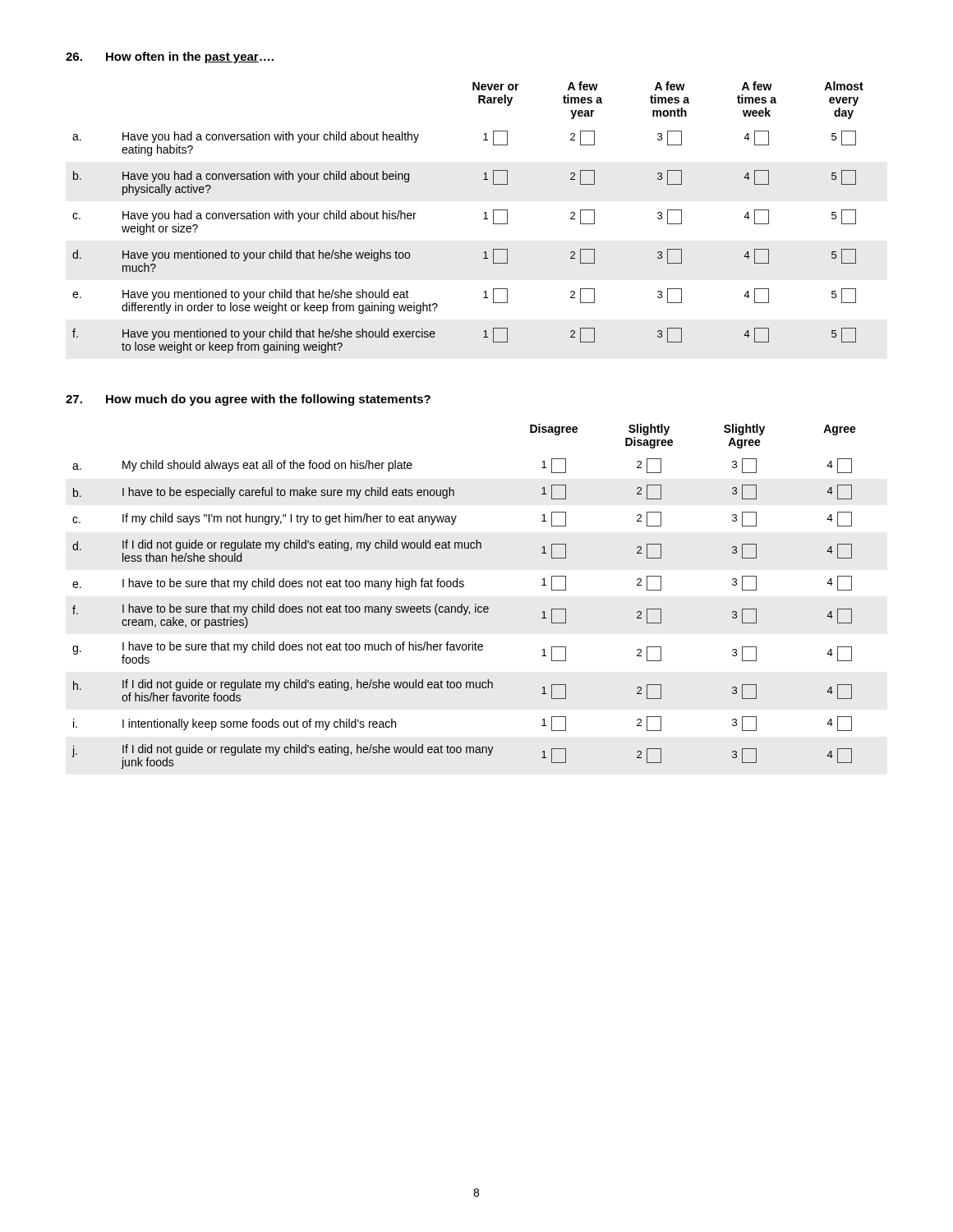This screenshot has width=953, height=1232.
Task: Locate the section header containing "27. How much"
Action: [x=248, y=399]
